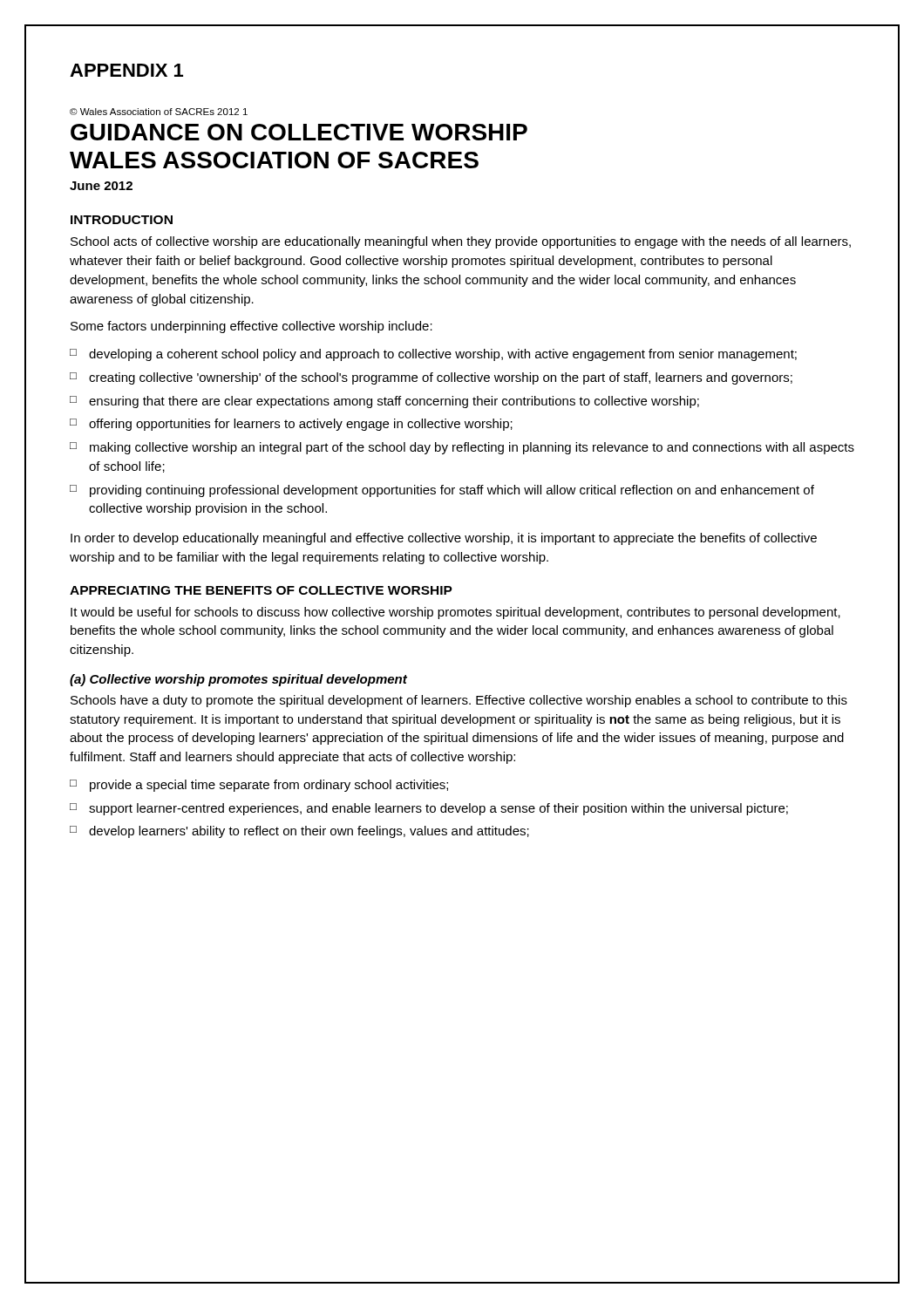
Task: Navigate to the text starting "developing a coherent school policy and approach to"
Action: (x=443, y=354)
